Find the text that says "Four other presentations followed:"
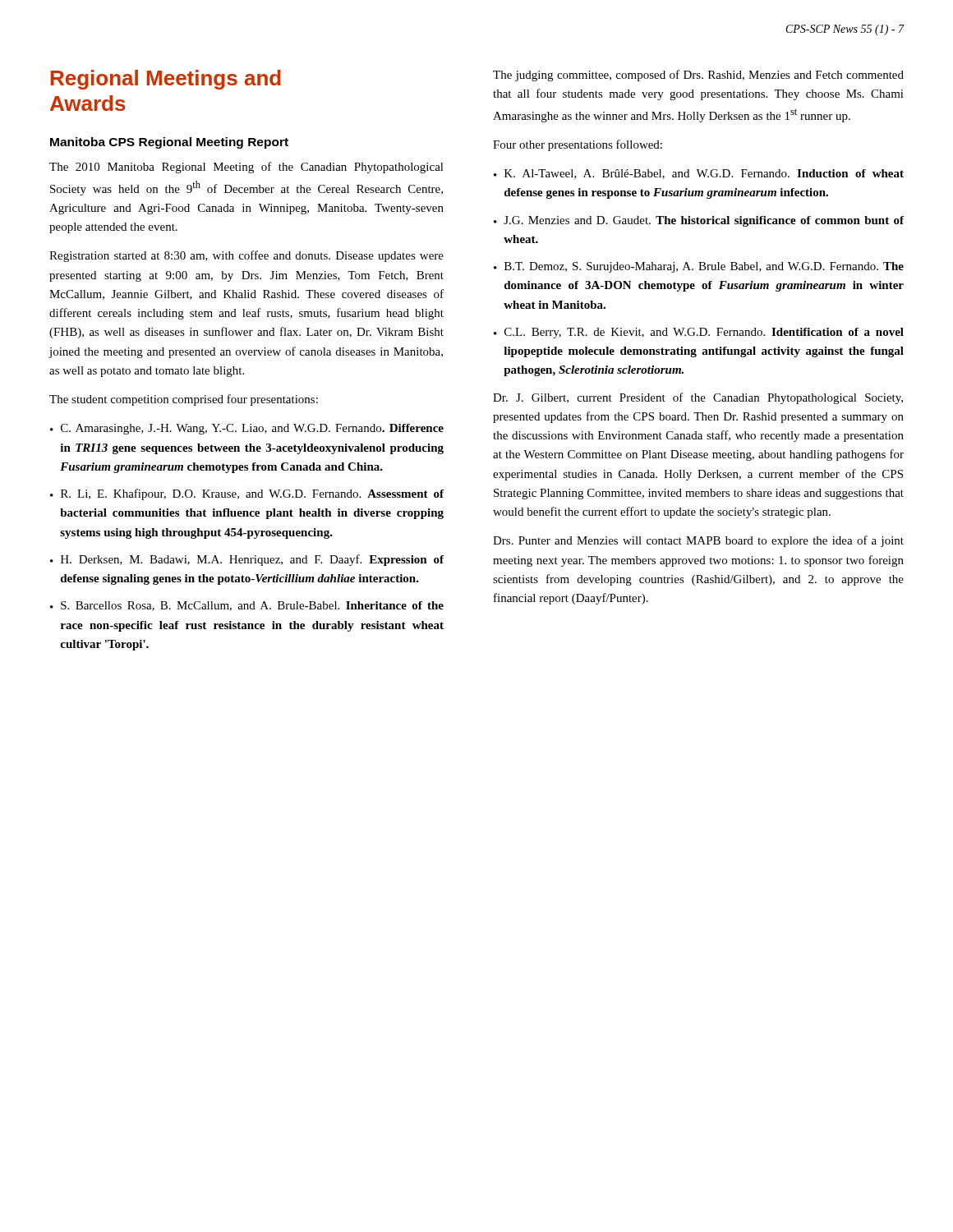Image resolution: width=953 pixels, height=1232 pixels. 578,144
